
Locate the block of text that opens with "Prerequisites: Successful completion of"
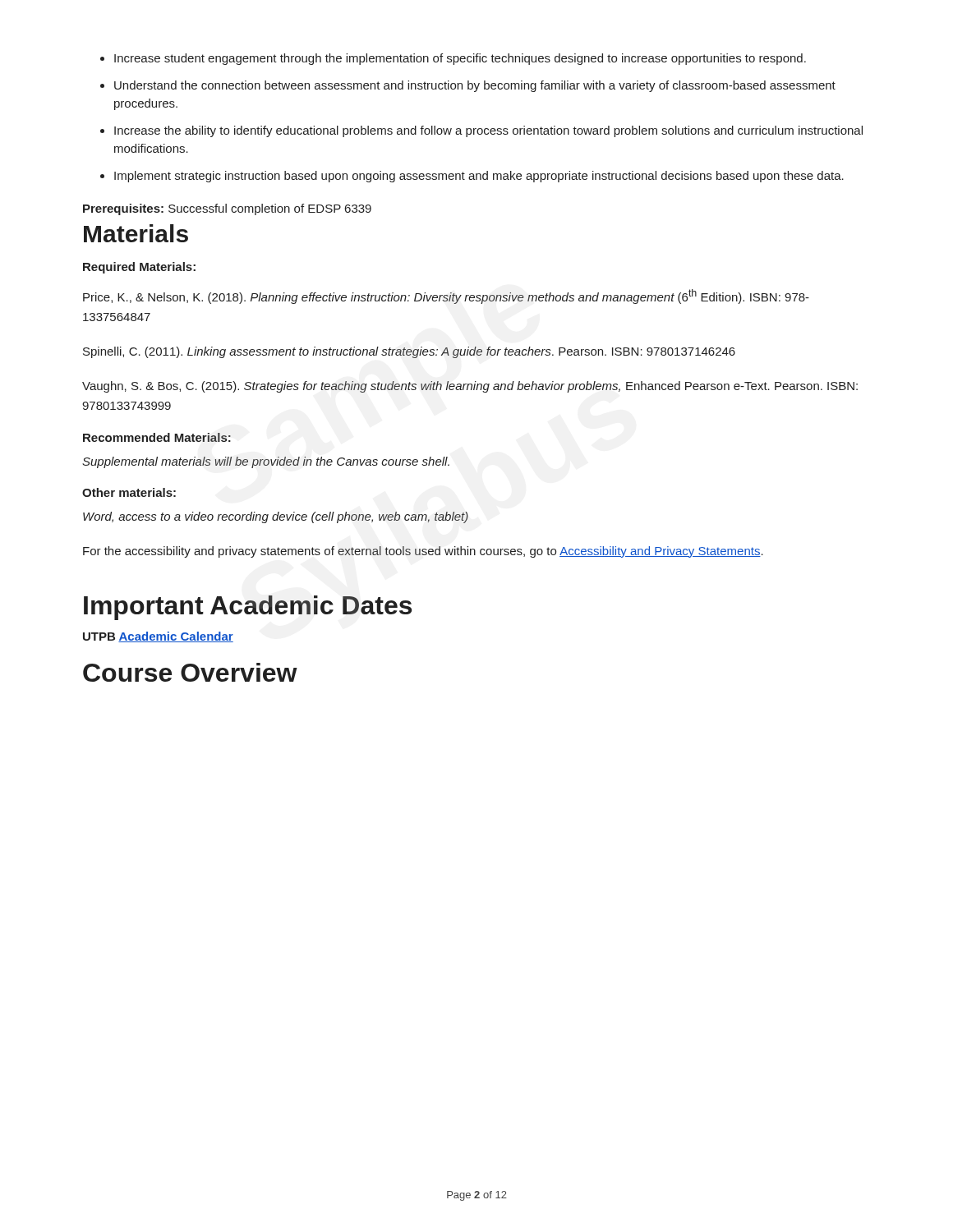[227, 208]
